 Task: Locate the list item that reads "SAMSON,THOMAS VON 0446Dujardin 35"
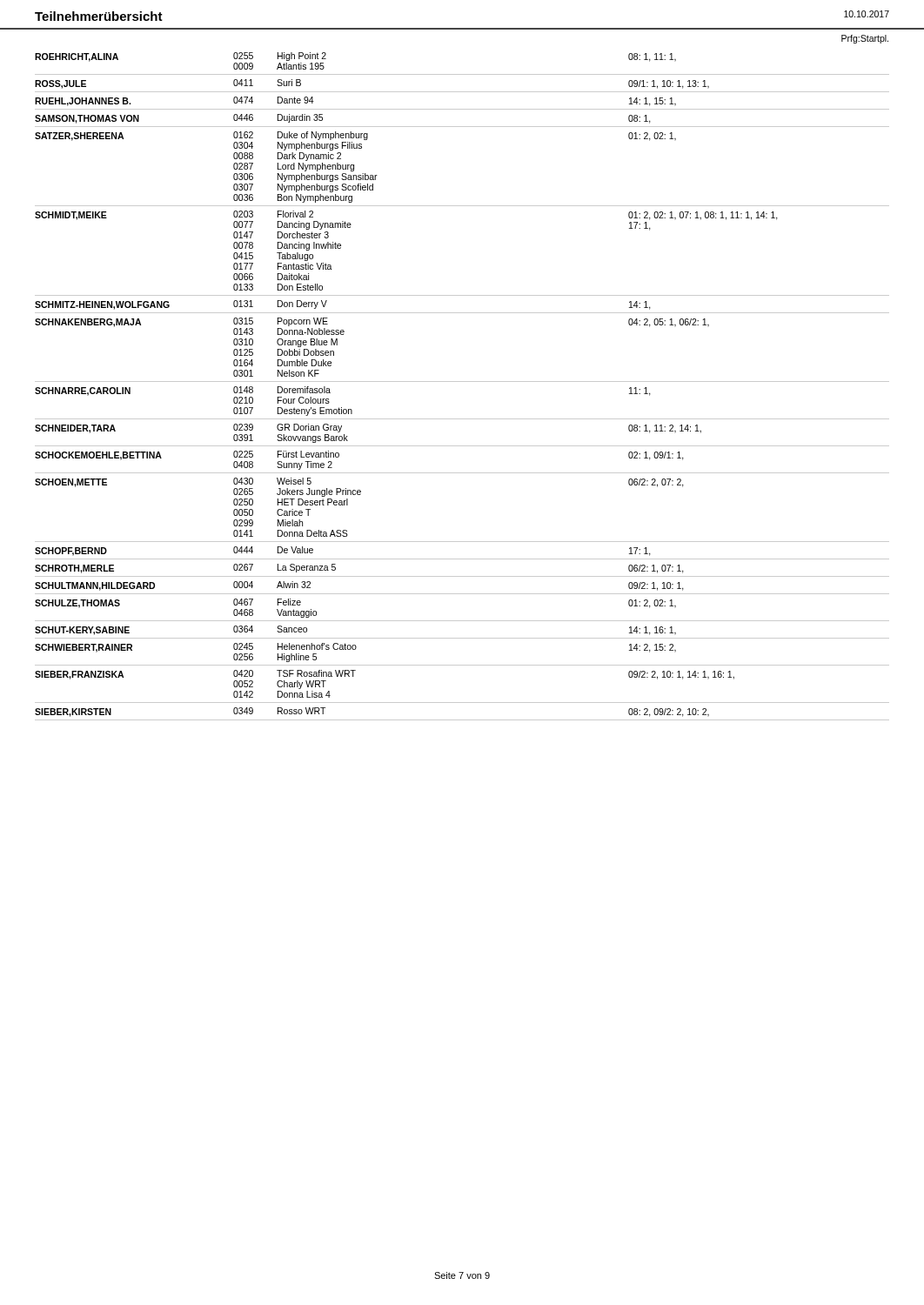pyautogui.click(x=462, y=118)
